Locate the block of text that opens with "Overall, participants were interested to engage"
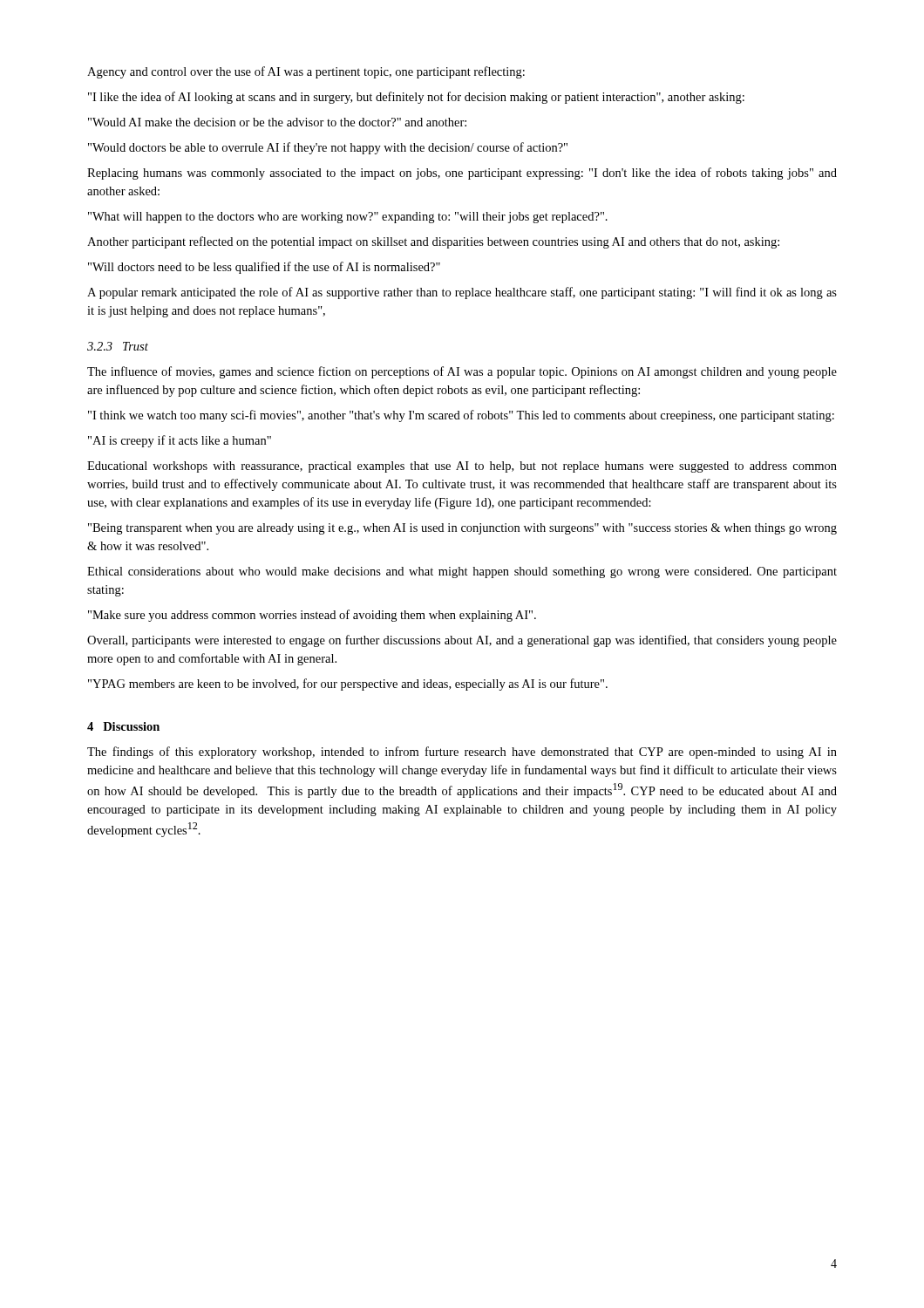 (462, 649)
